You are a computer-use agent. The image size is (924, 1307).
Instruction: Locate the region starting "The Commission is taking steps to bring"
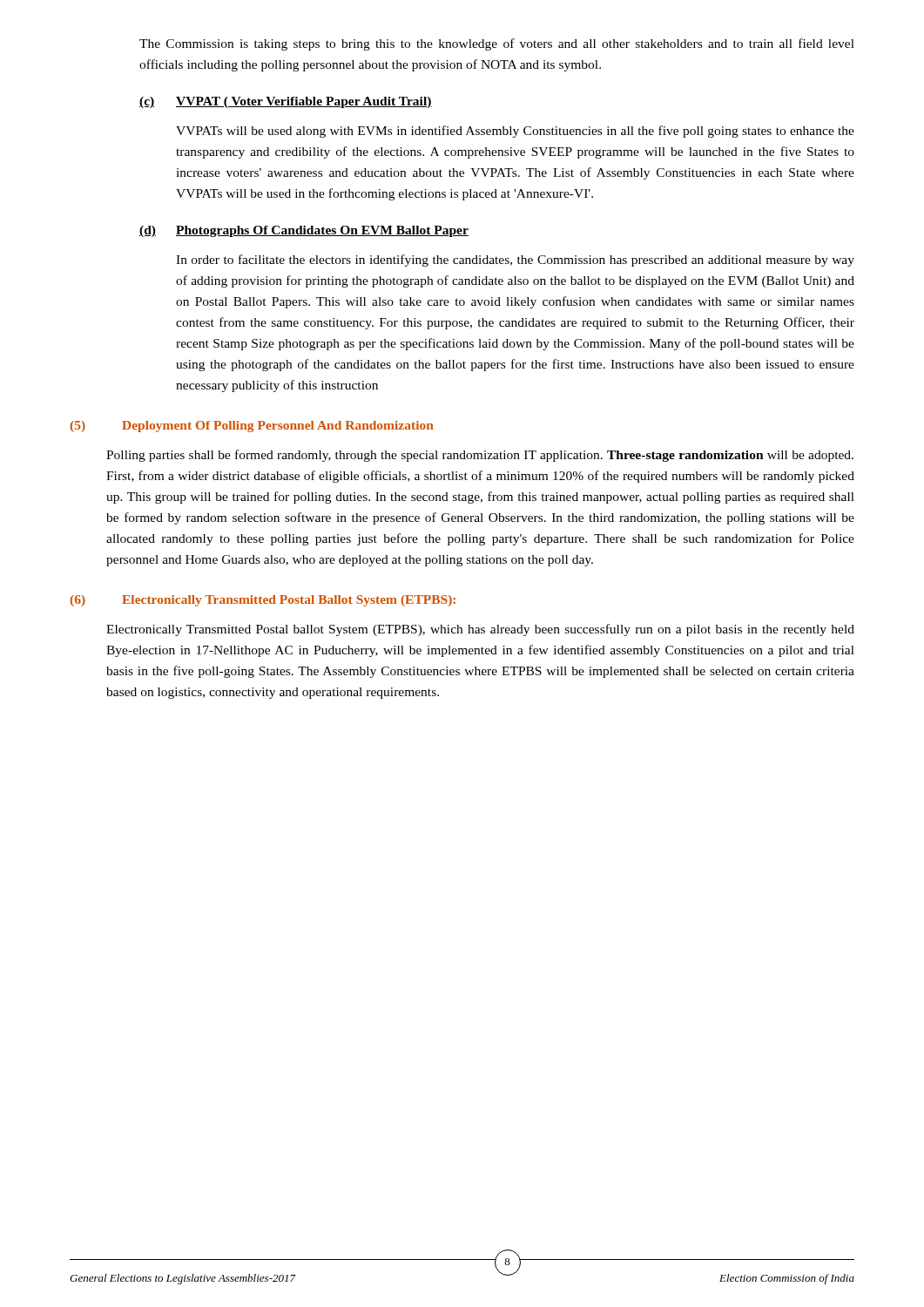coord(497,54)
